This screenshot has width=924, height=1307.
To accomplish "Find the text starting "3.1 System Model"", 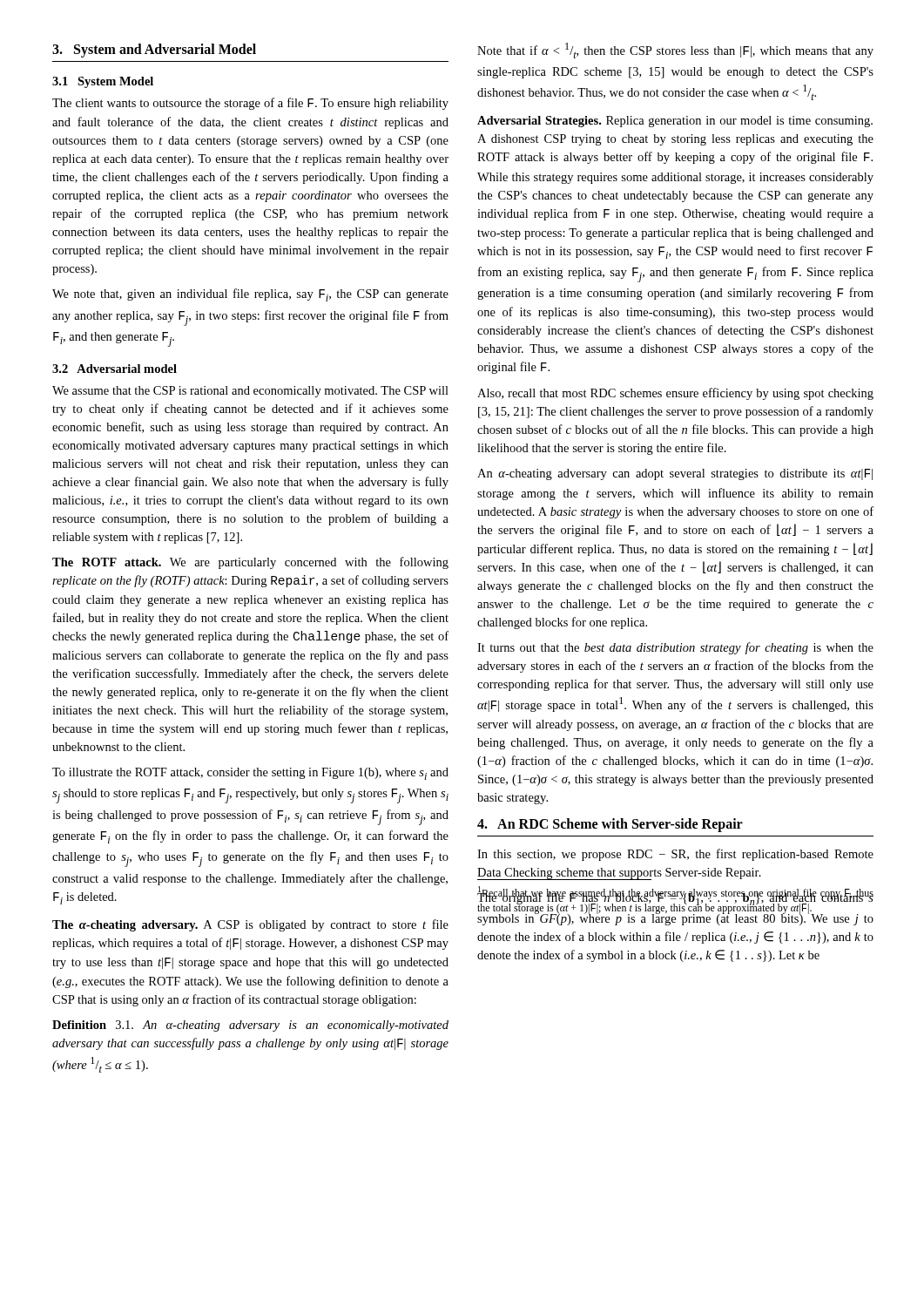I will tap(103, 82).
